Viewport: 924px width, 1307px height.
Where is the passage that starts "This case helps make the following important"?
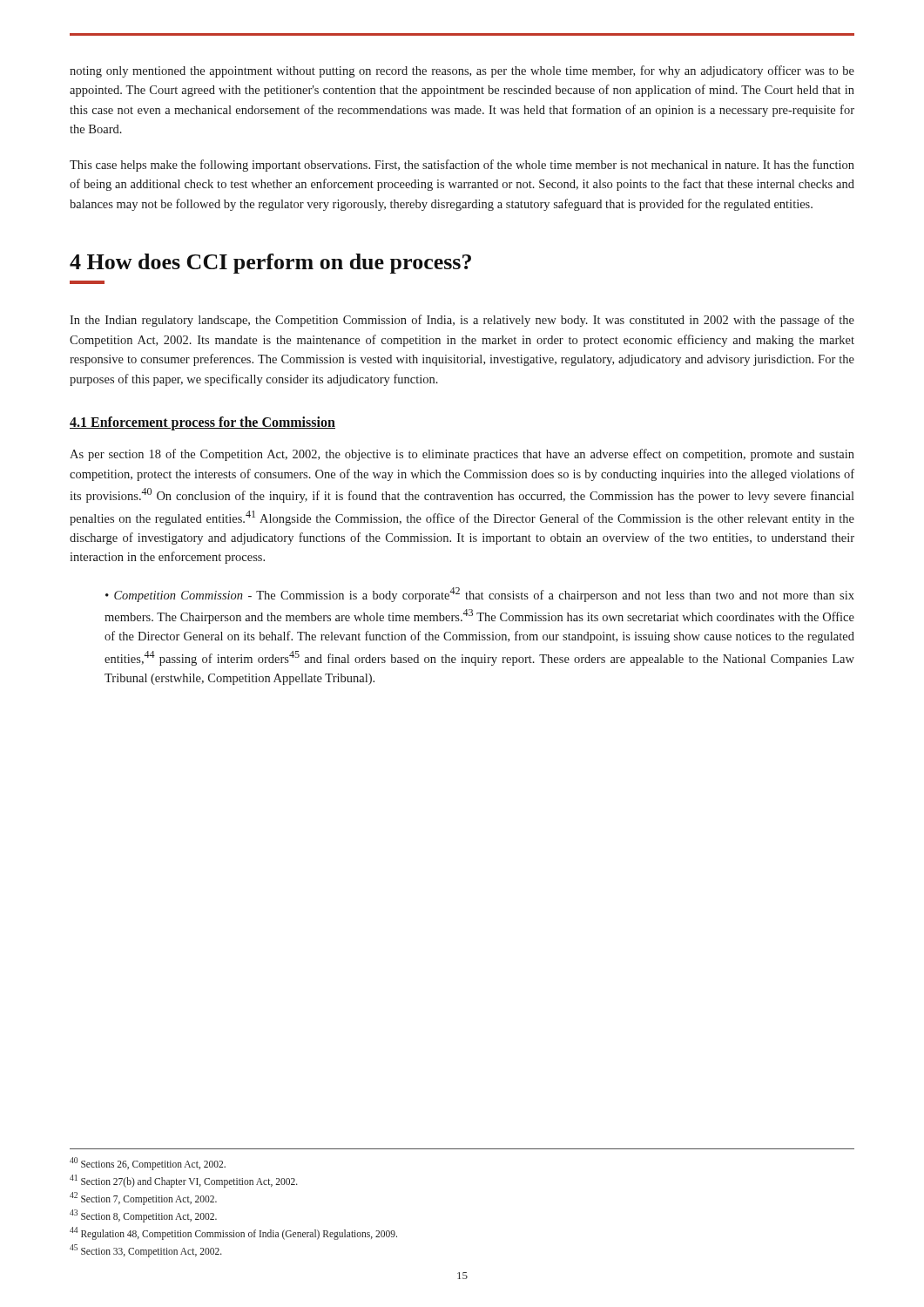pyautogui.click(x=462, y=184)
